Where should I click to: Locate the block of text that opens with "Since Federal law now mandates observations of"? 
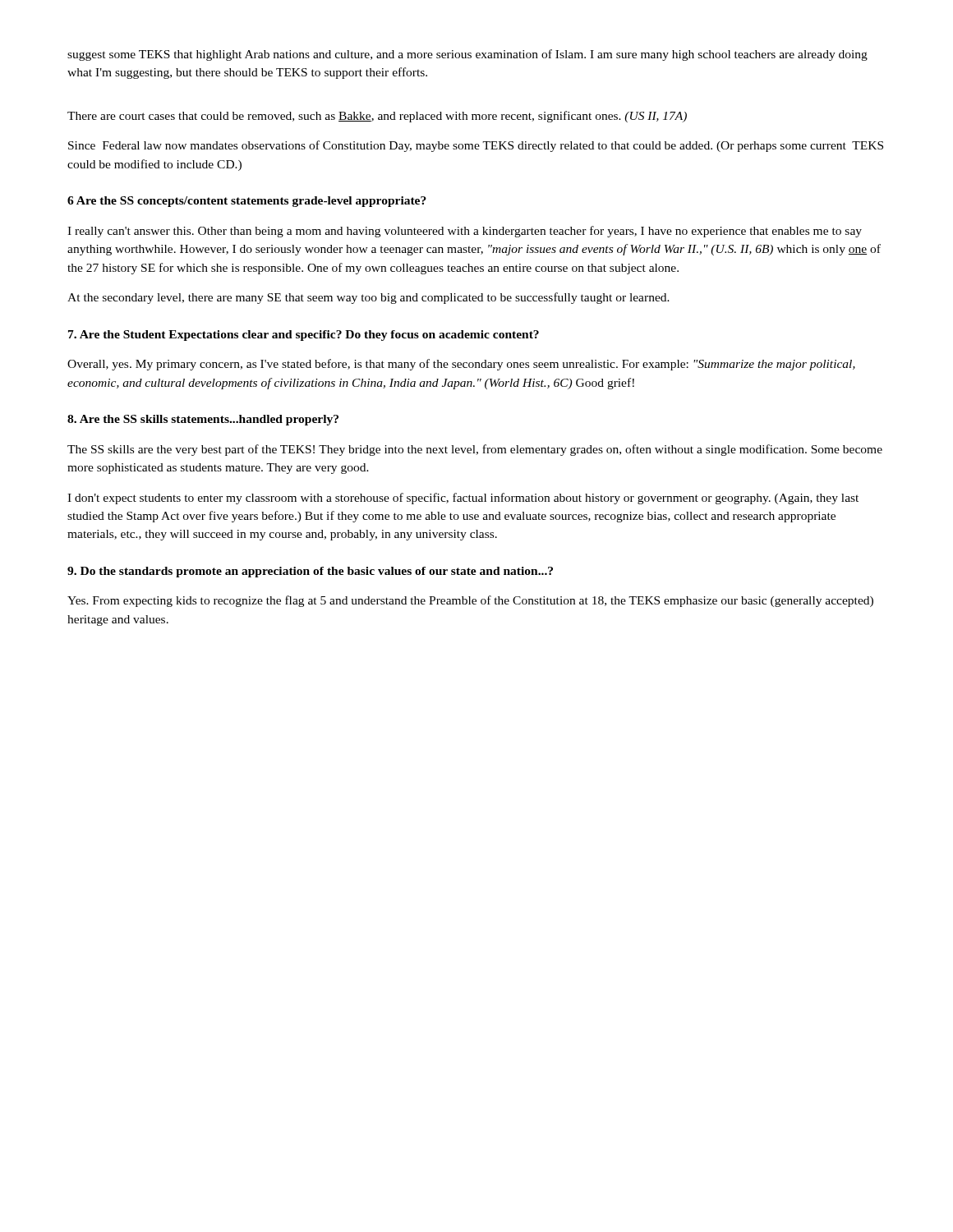[x=476, y=155]
